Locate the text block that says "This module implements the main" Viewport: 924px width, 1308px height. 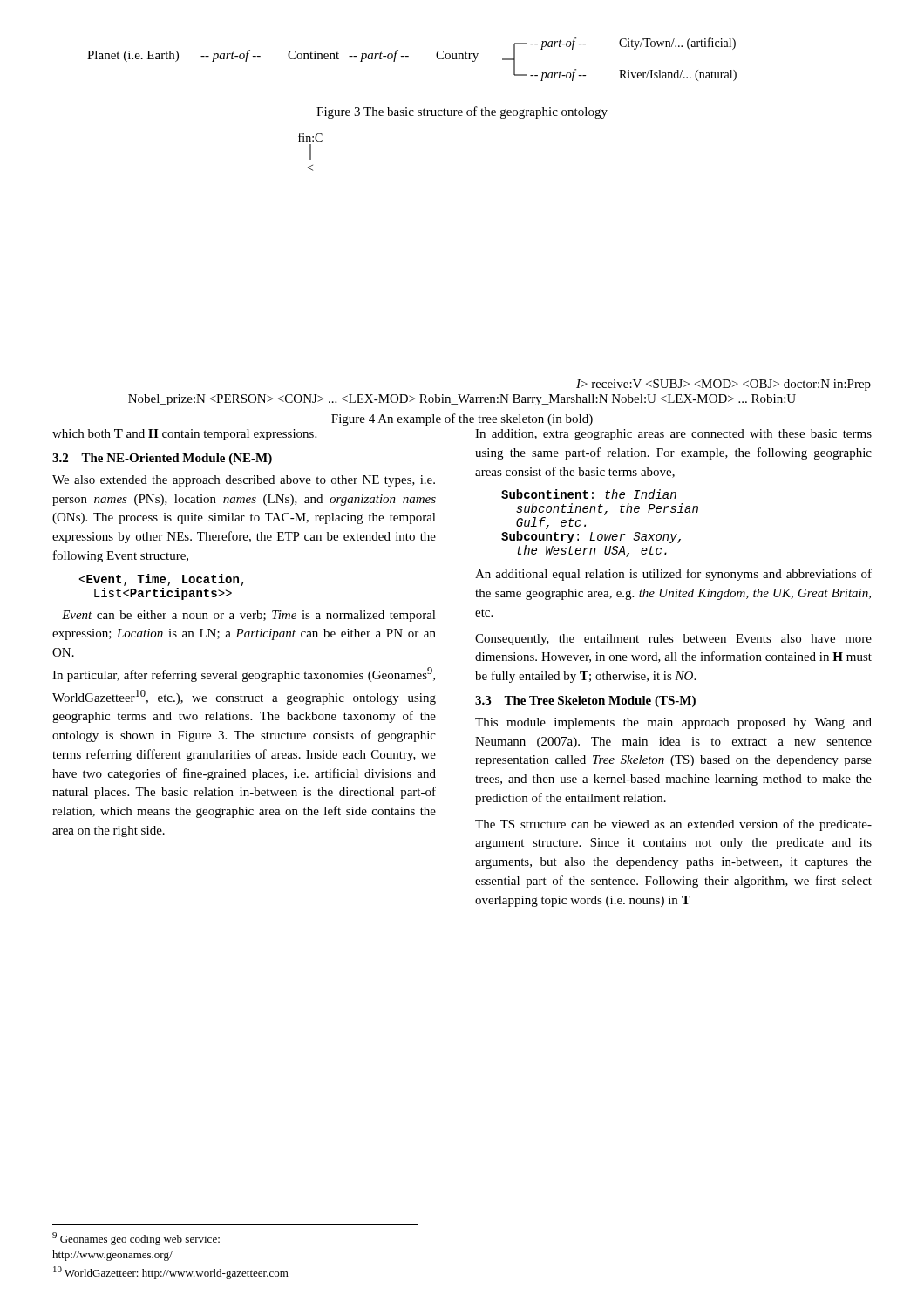tap(673, 760)
